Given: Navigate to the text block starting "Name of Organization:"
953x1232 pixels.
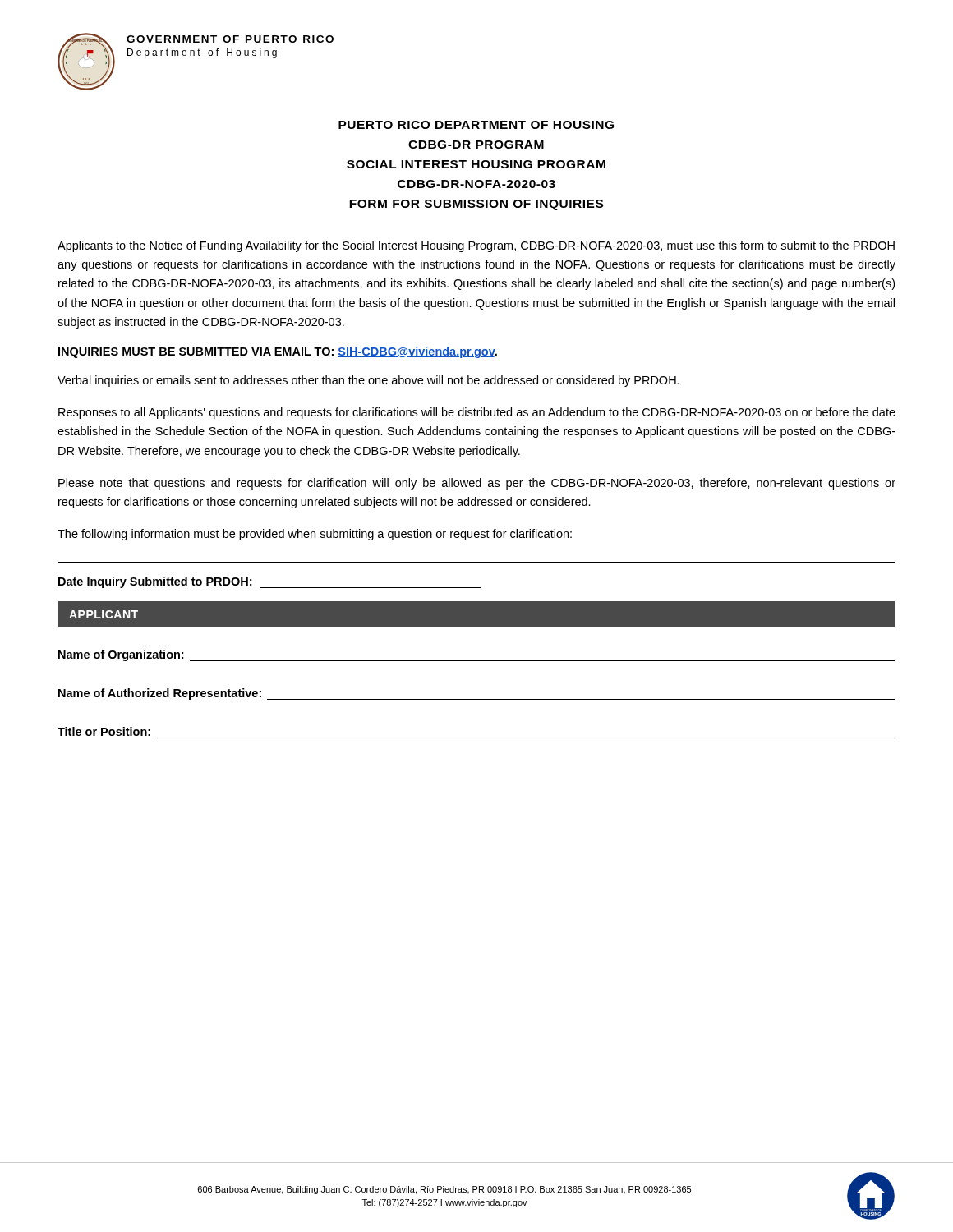Looking at the screenshot, I should tap(476, 654).
